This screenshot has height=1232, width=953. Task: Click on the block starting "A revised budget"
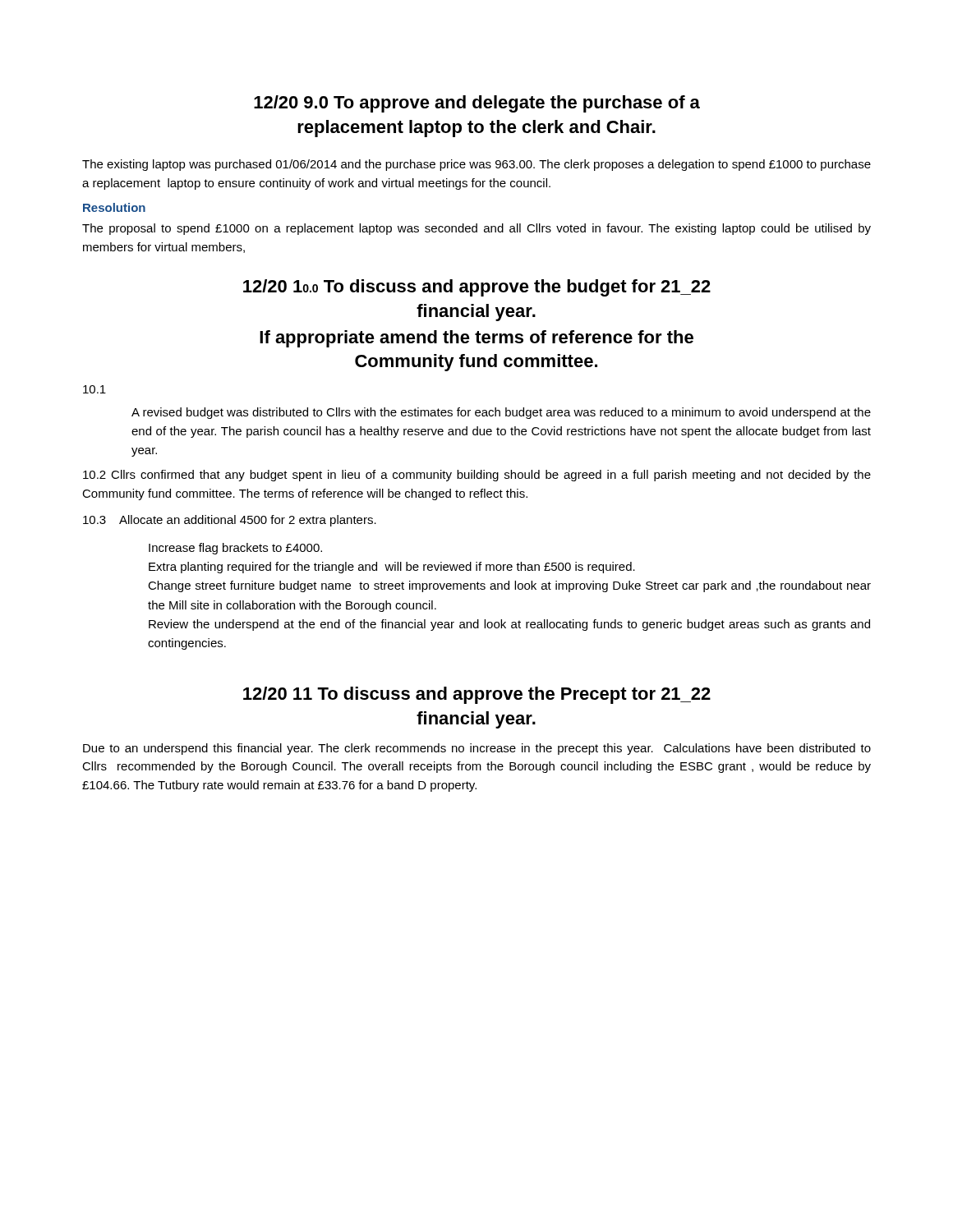[x=501, y=431]
